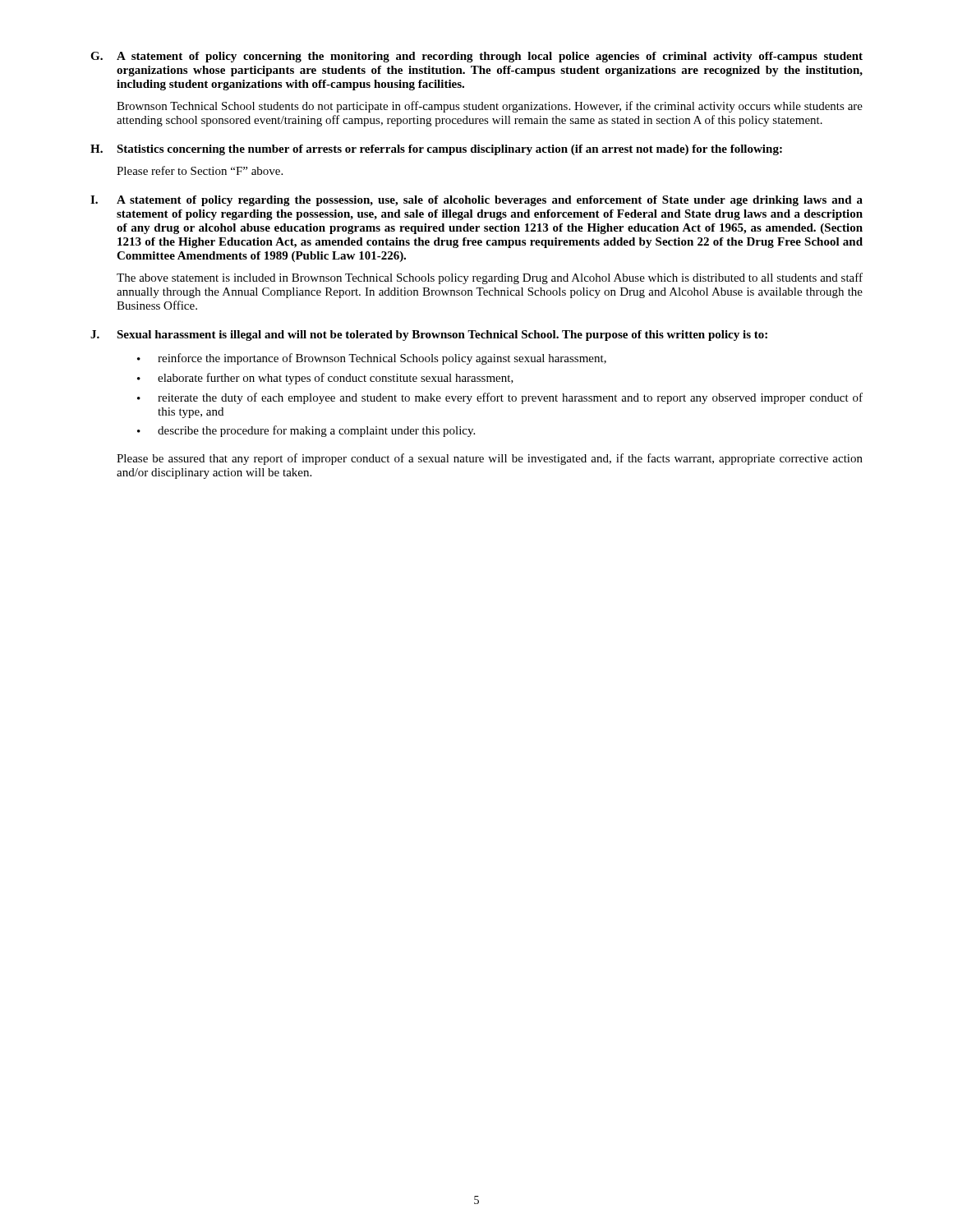Find the text block starting "H. Statistics concerning the number of"
953x1232 pixels.
click(476, 149)
